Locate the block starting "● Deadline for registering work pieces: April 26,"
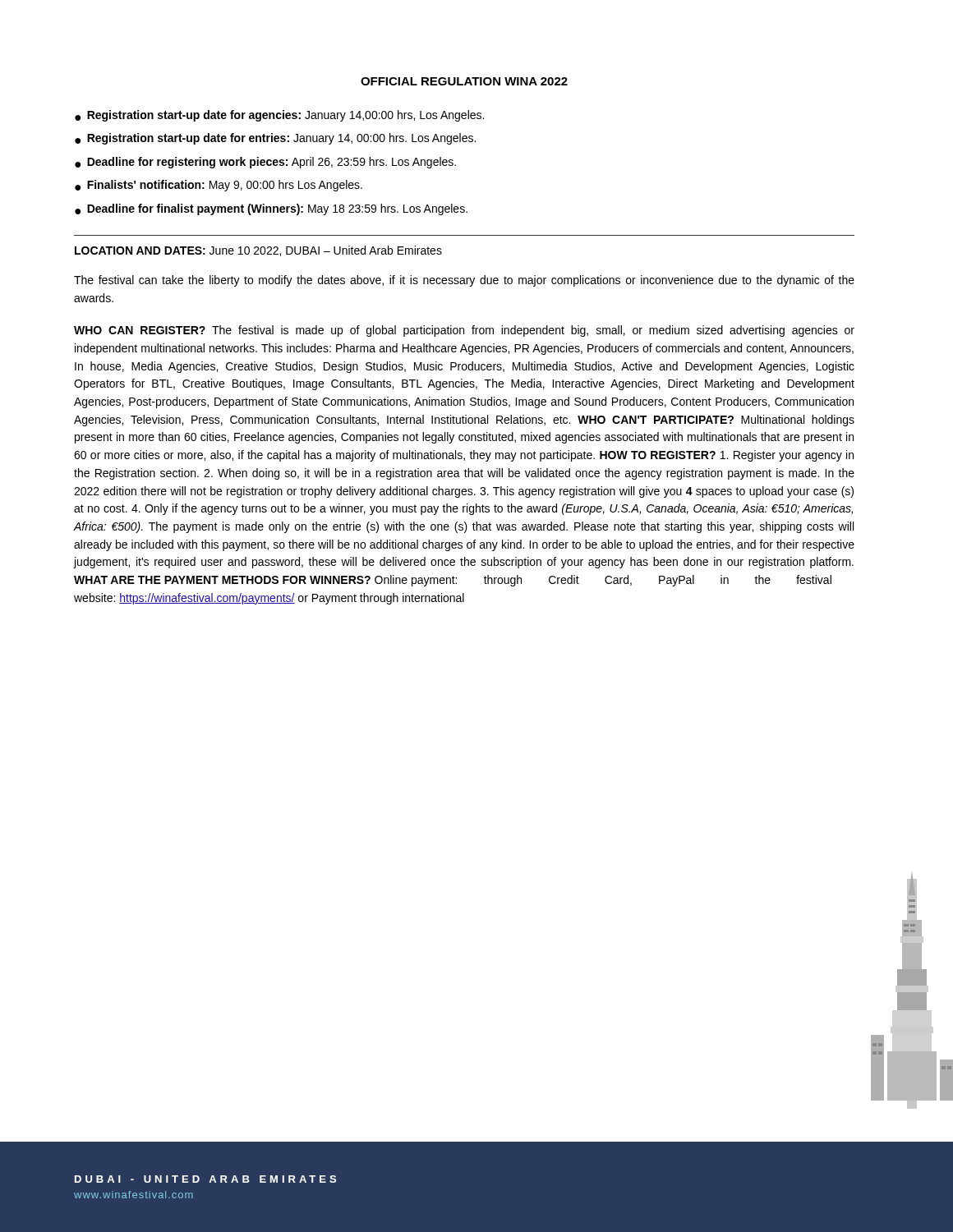Viewport: 953px width, 1232px height. [x=265, y=164]
